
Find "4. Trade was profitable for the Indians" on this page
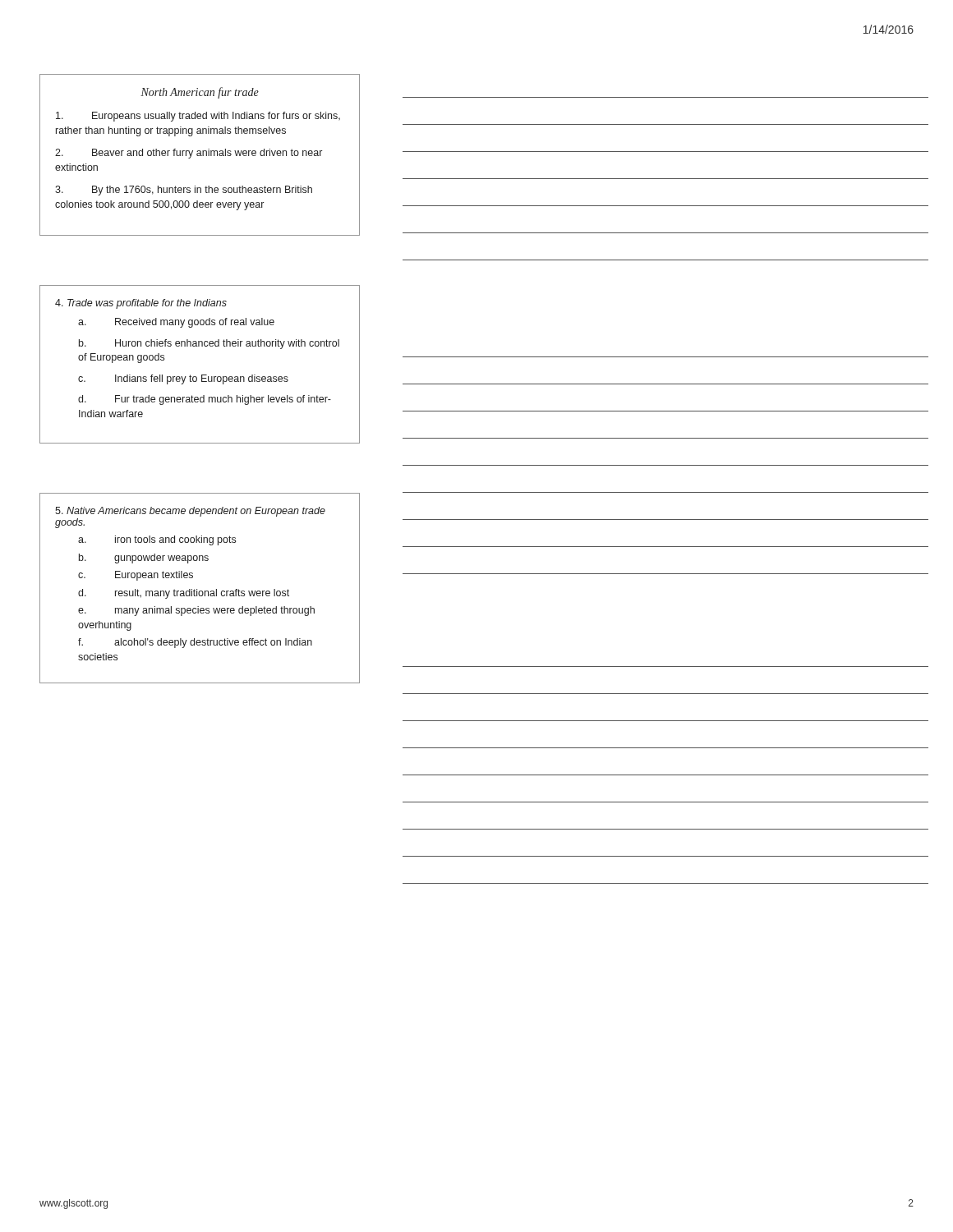(141, 303)
